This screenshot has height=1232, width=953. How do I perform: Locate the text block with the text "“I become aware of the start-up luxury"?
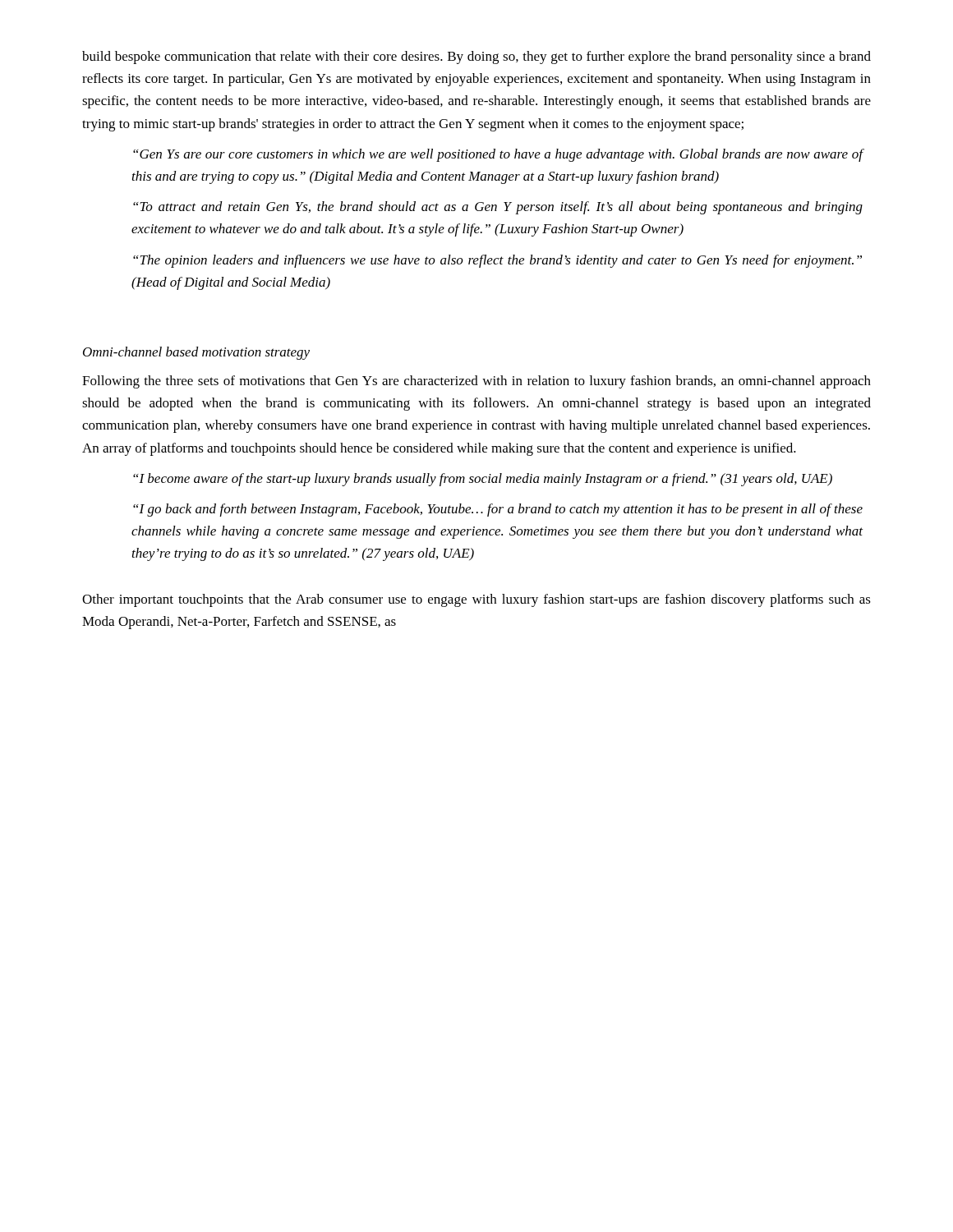(482, 478)
